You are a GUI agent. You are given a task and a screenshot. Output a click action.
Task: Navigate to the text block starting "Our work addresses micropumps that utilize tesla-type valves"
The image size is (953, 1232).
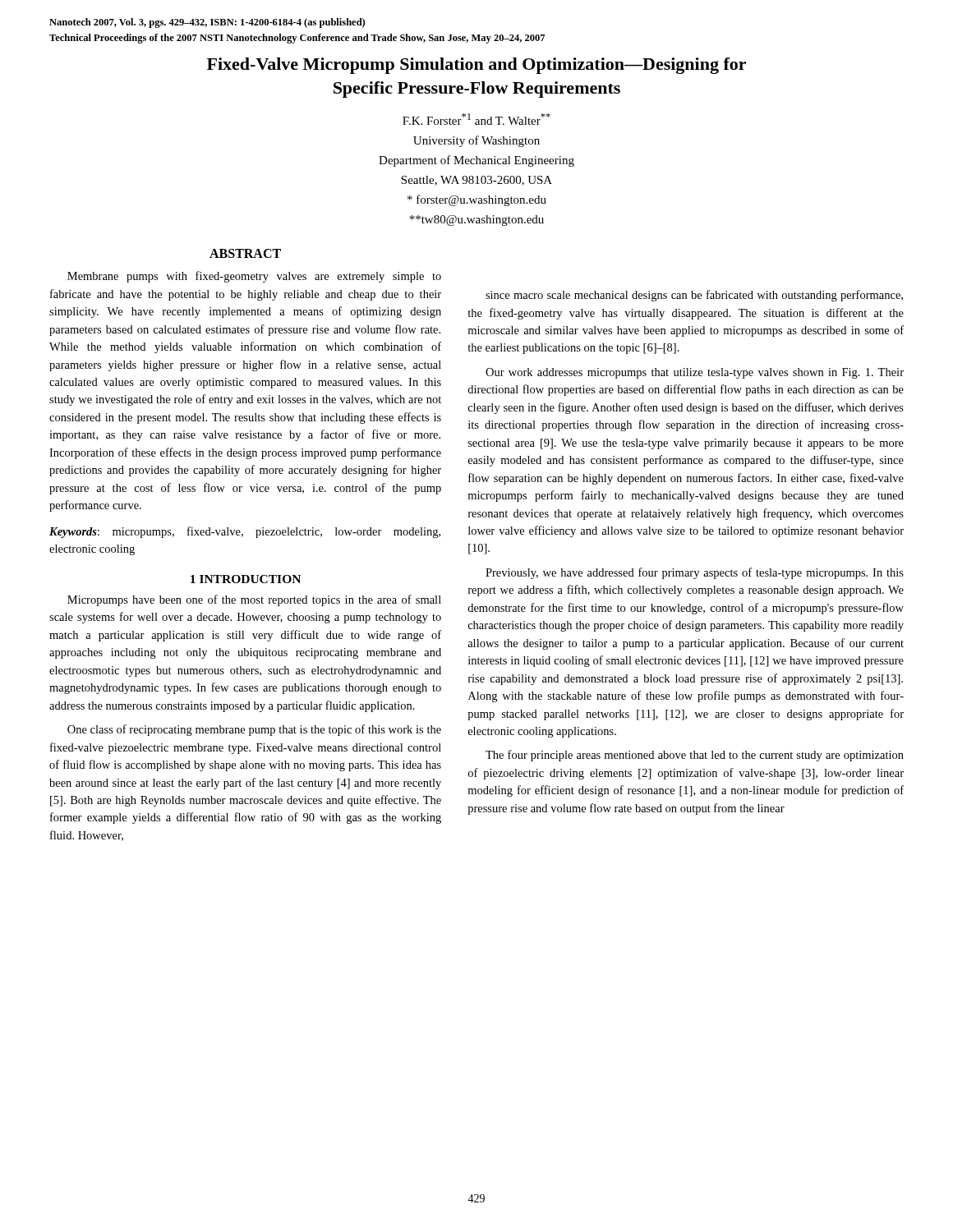click(x=686, y=460)
